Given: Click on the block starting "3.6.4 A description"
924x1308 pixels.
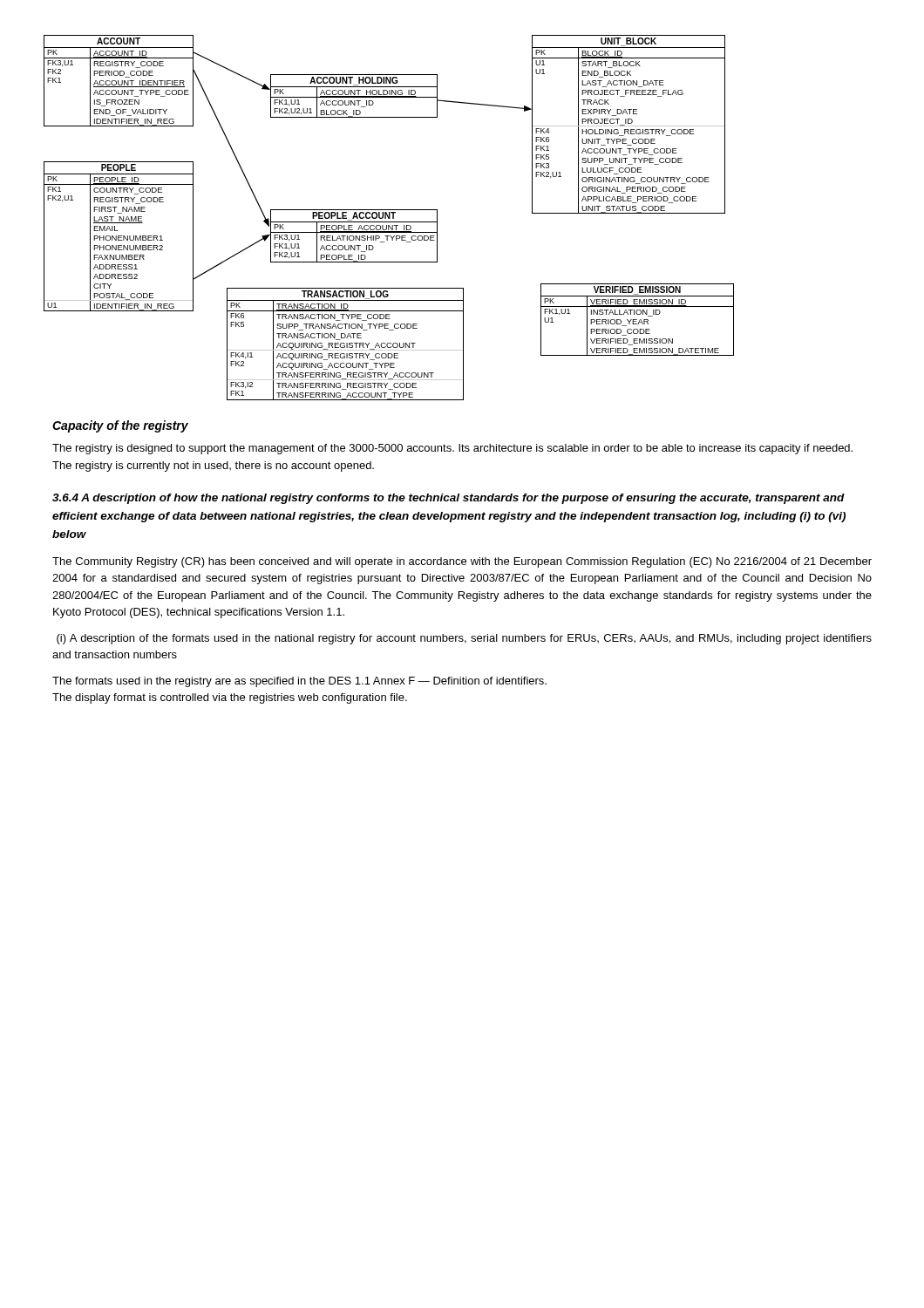Looking at the screenshot, I should tap(449, 516).
